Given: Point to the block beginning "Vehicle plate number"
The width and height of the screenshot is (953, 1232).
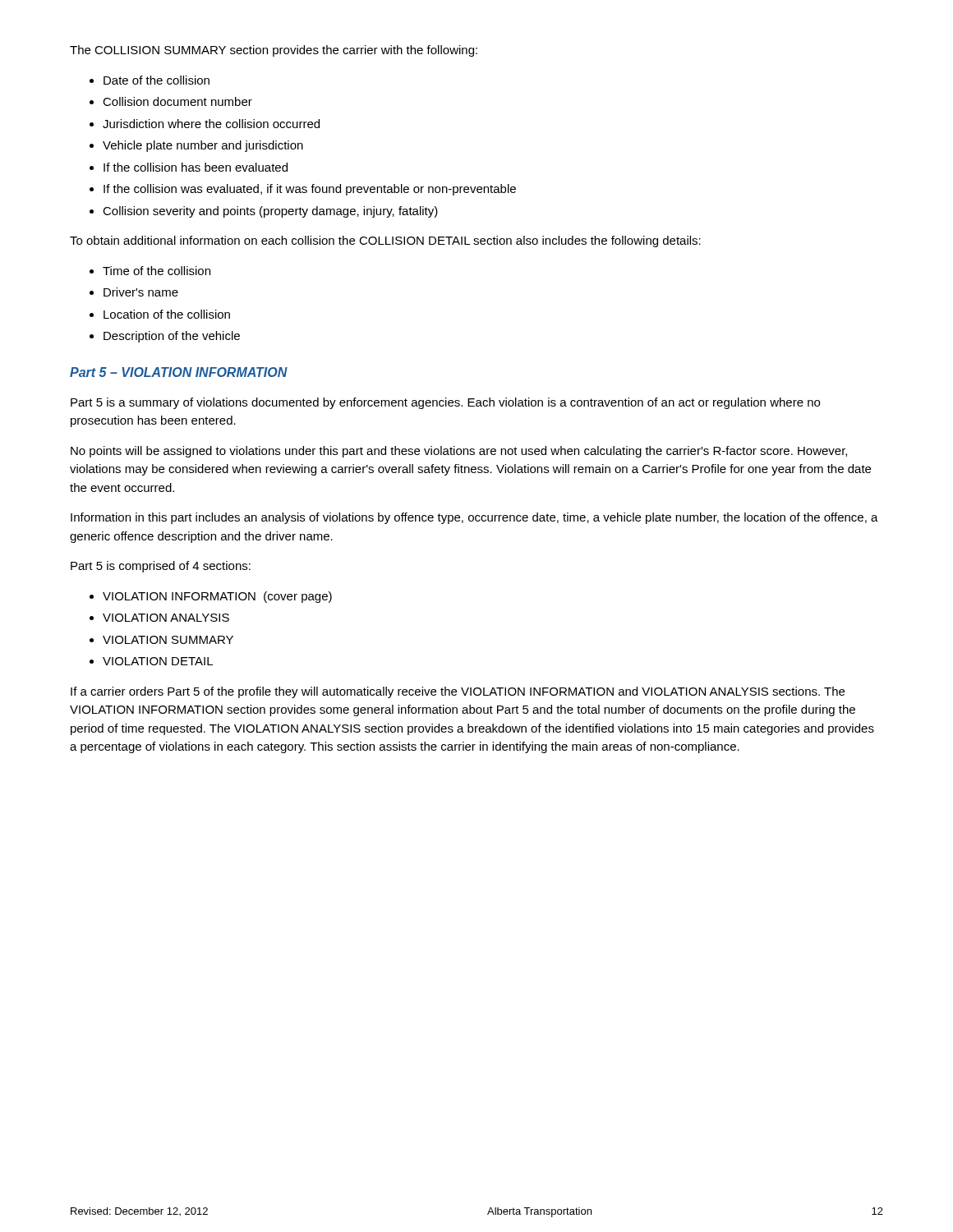Looking at the screenshot, I should pos(203,145).
